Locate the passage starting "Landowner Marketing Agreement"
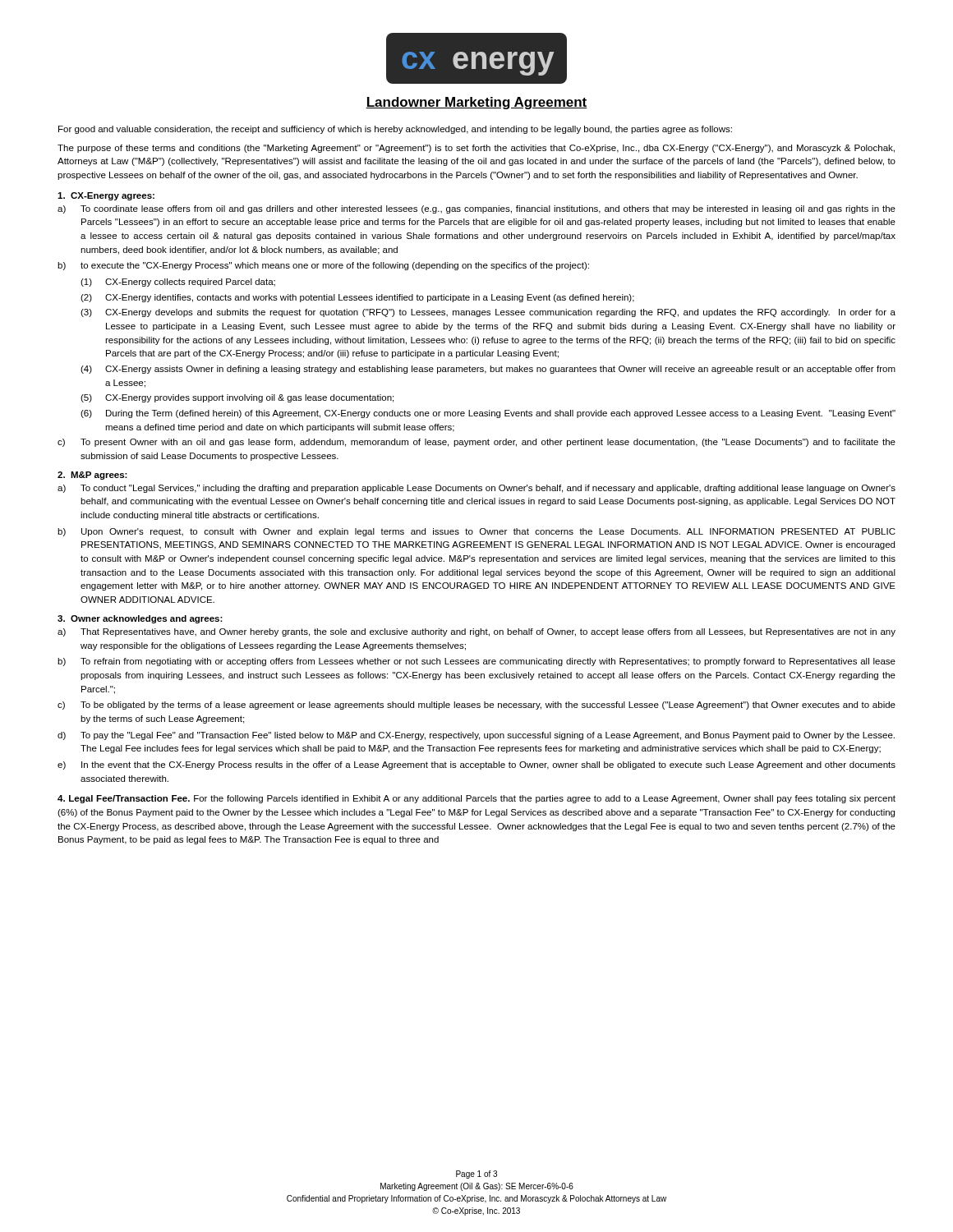 coord(476,102)
